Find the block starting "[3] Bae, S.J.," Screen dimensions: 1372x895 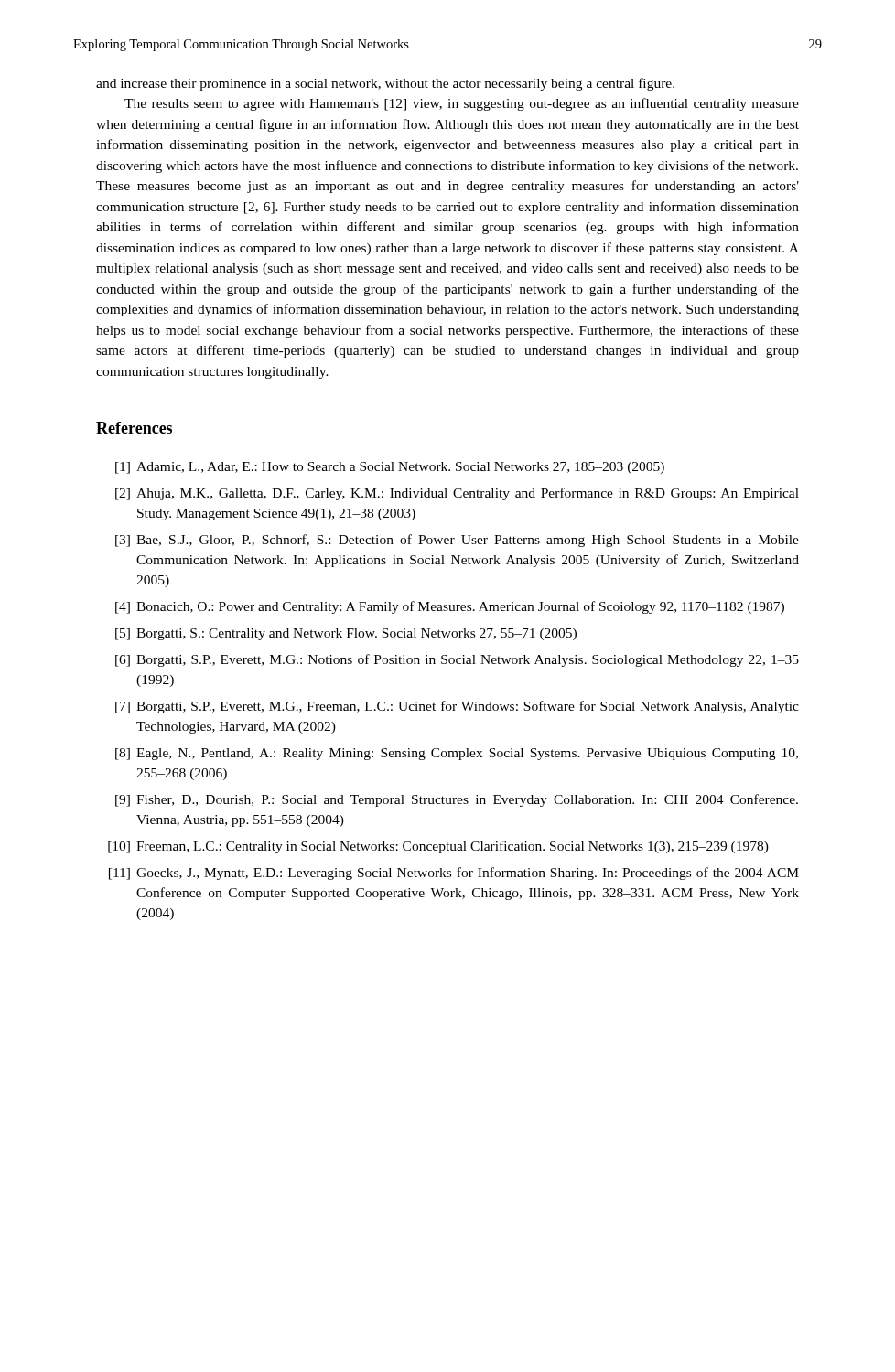tap(448, 560)
